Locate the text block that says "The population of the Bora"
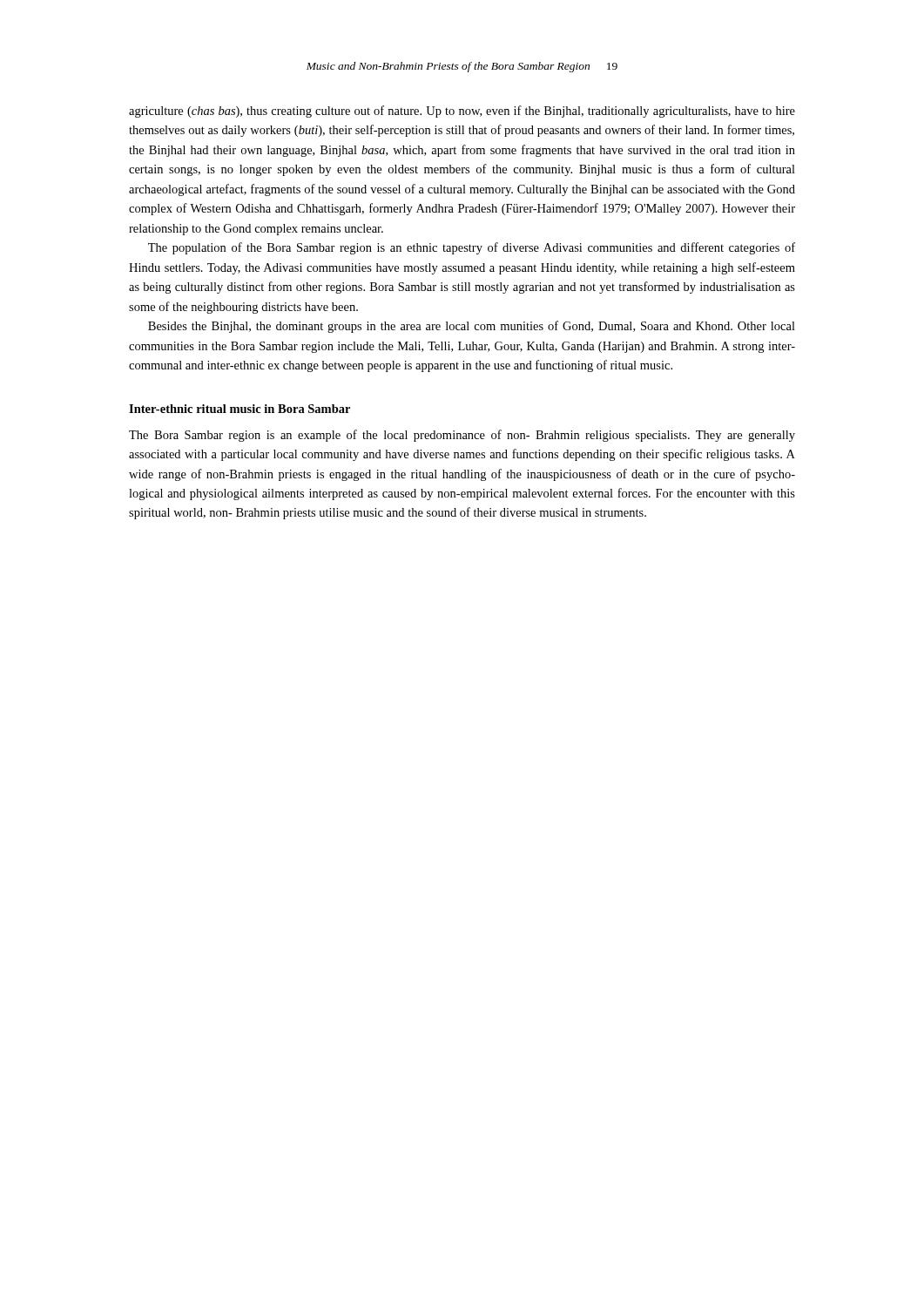This screenshot has width=924, height=1307. (462, 277)
